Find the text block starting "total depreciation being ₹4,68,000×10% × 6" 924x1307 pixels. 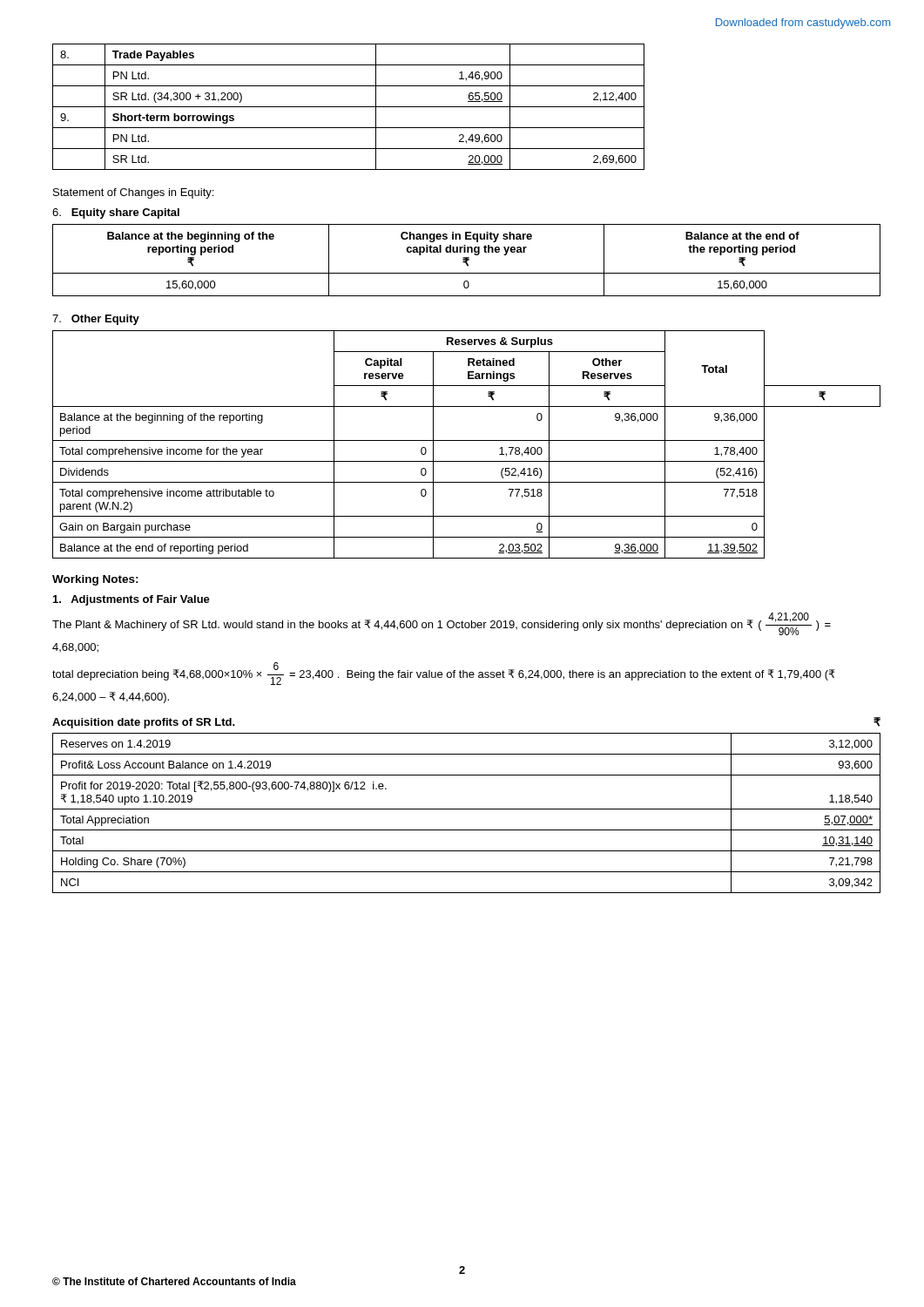[444, 682]
